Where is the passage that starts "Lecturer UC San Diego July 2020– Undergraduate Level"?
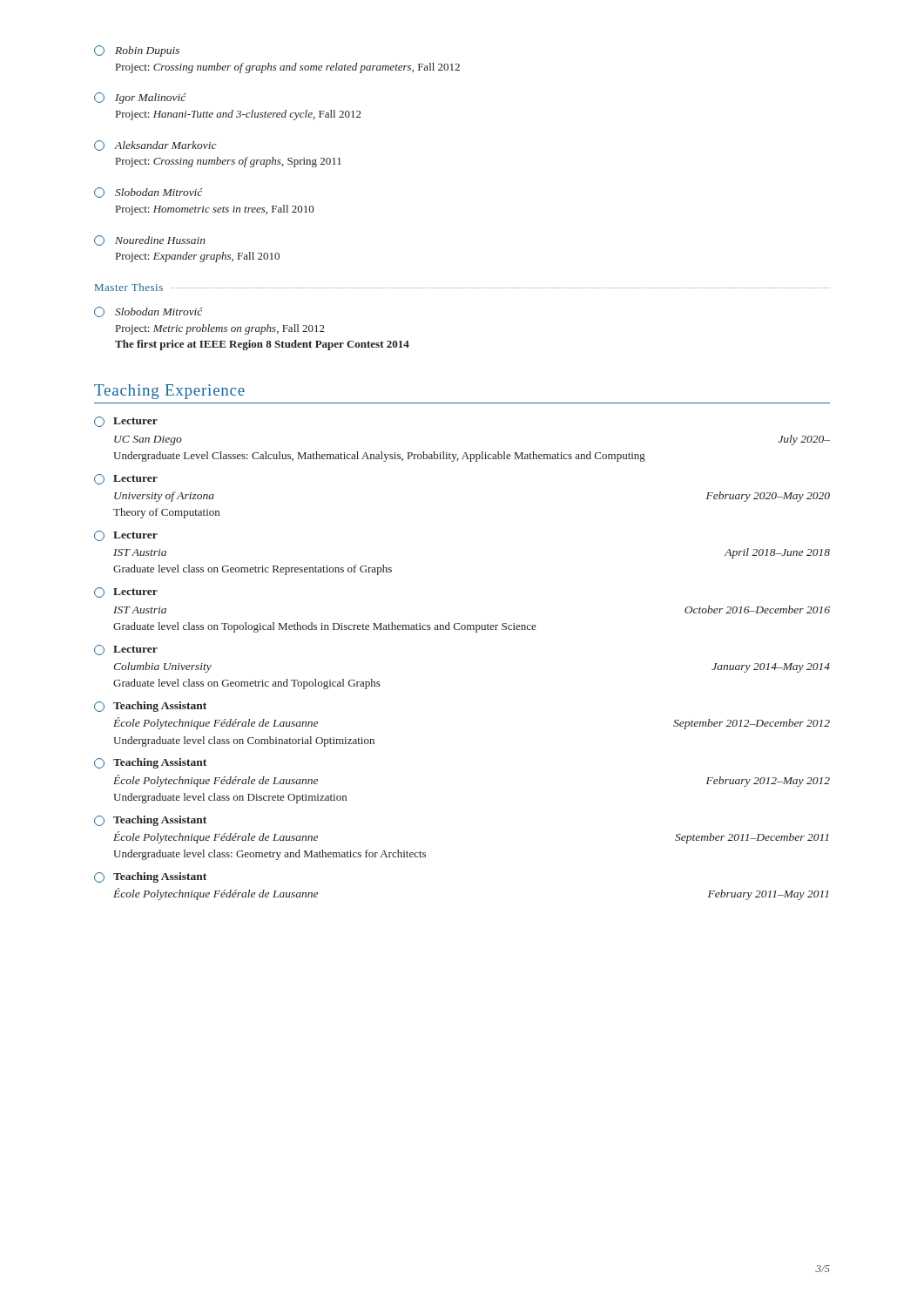 [126, 422]
